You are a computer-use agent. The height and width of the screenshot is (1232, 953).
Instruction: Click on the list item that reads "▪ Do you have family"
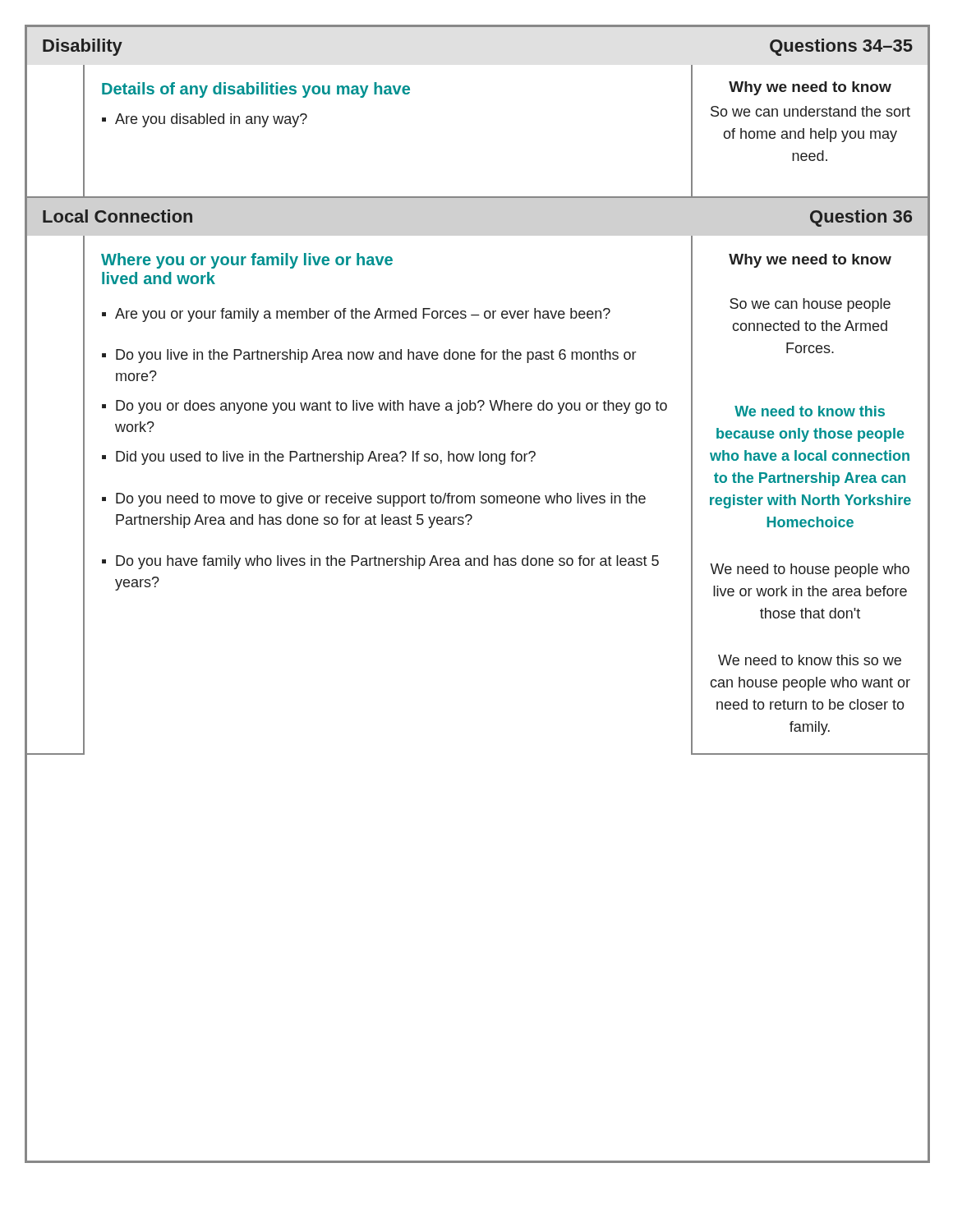[386, 572]
